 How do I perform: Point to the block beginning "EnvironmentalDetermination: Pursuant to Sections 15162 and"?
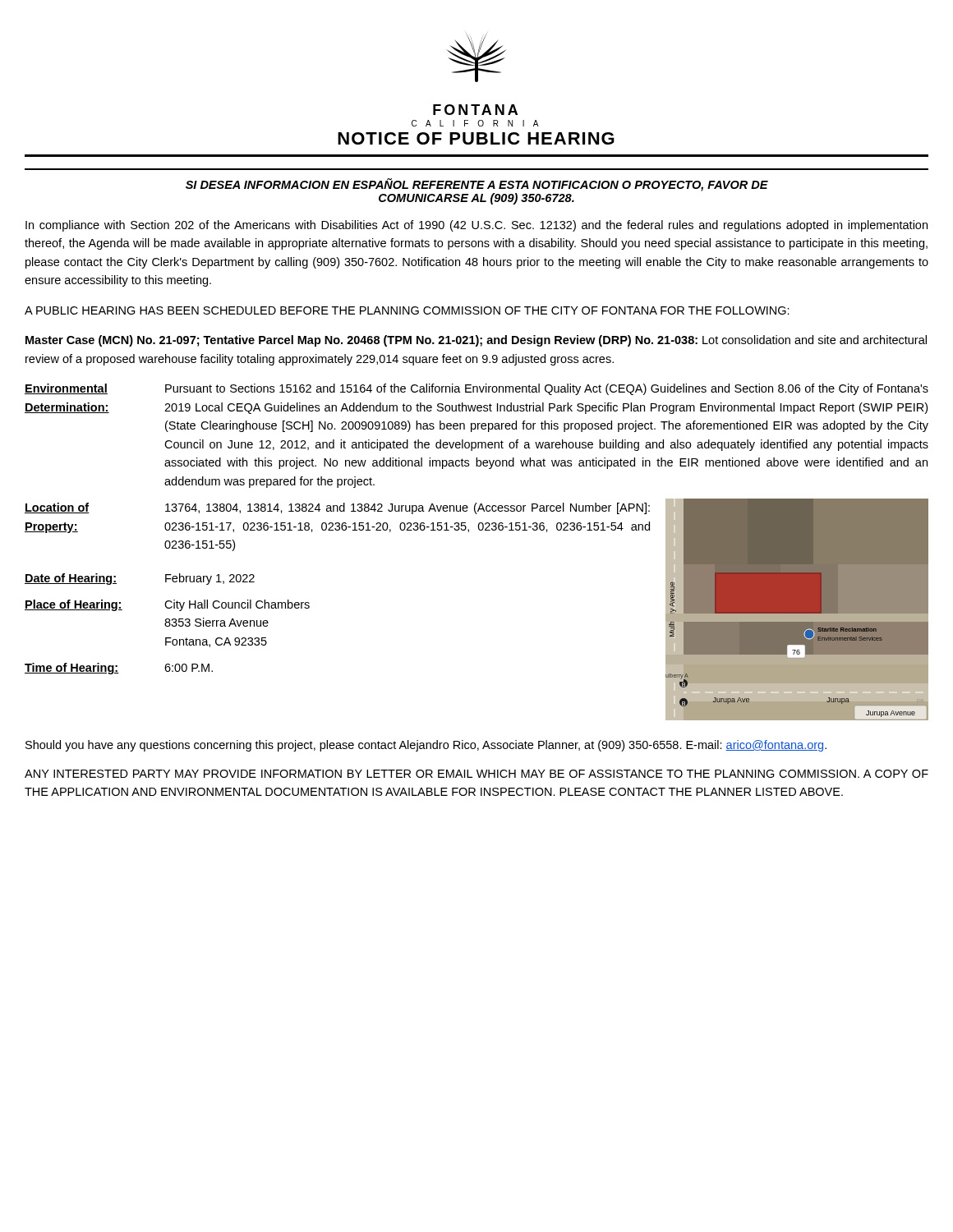coord(476,435)
